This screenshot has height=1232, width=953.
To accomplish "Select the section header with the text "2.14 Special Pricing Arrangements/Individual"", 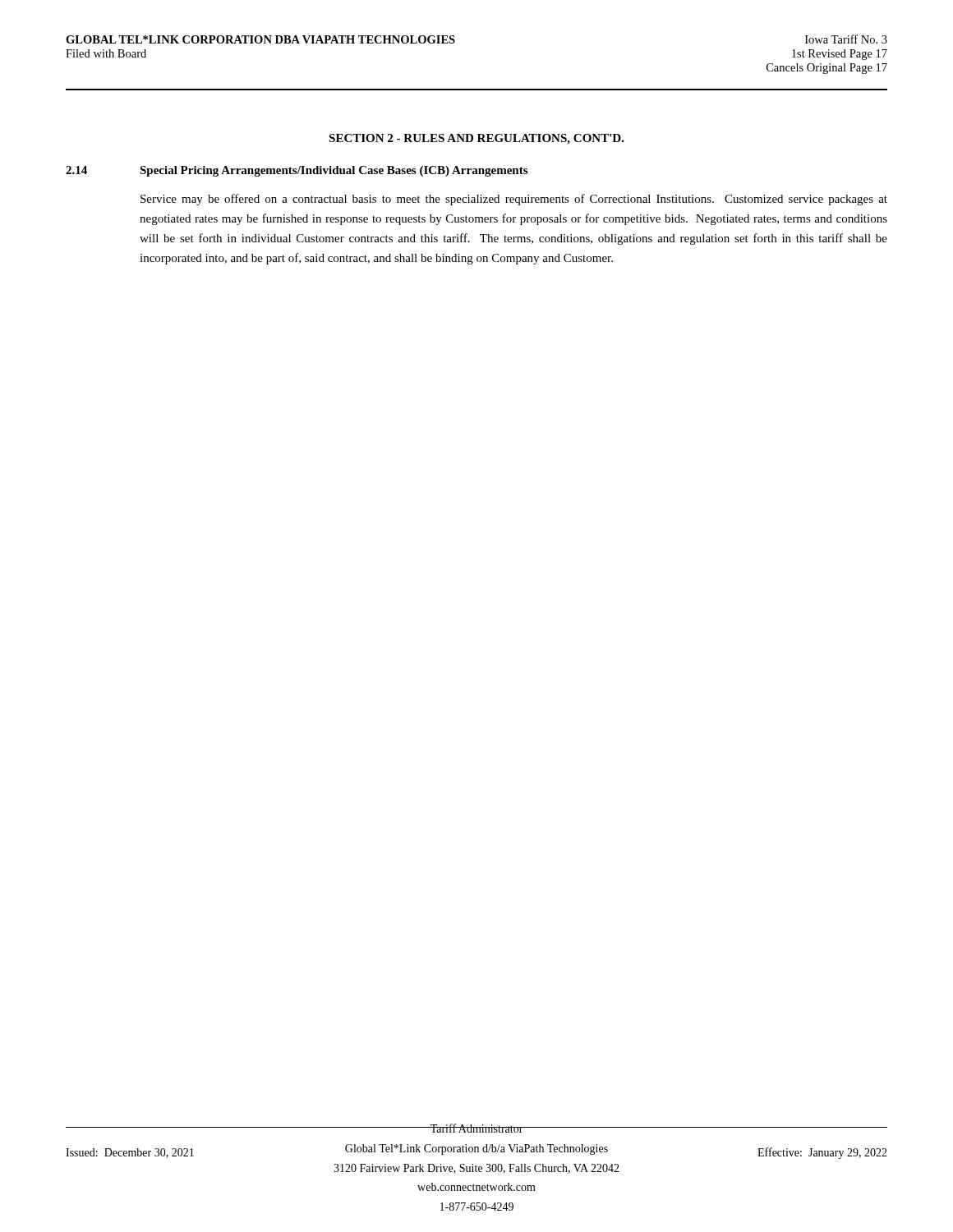I will coord(297,170).
